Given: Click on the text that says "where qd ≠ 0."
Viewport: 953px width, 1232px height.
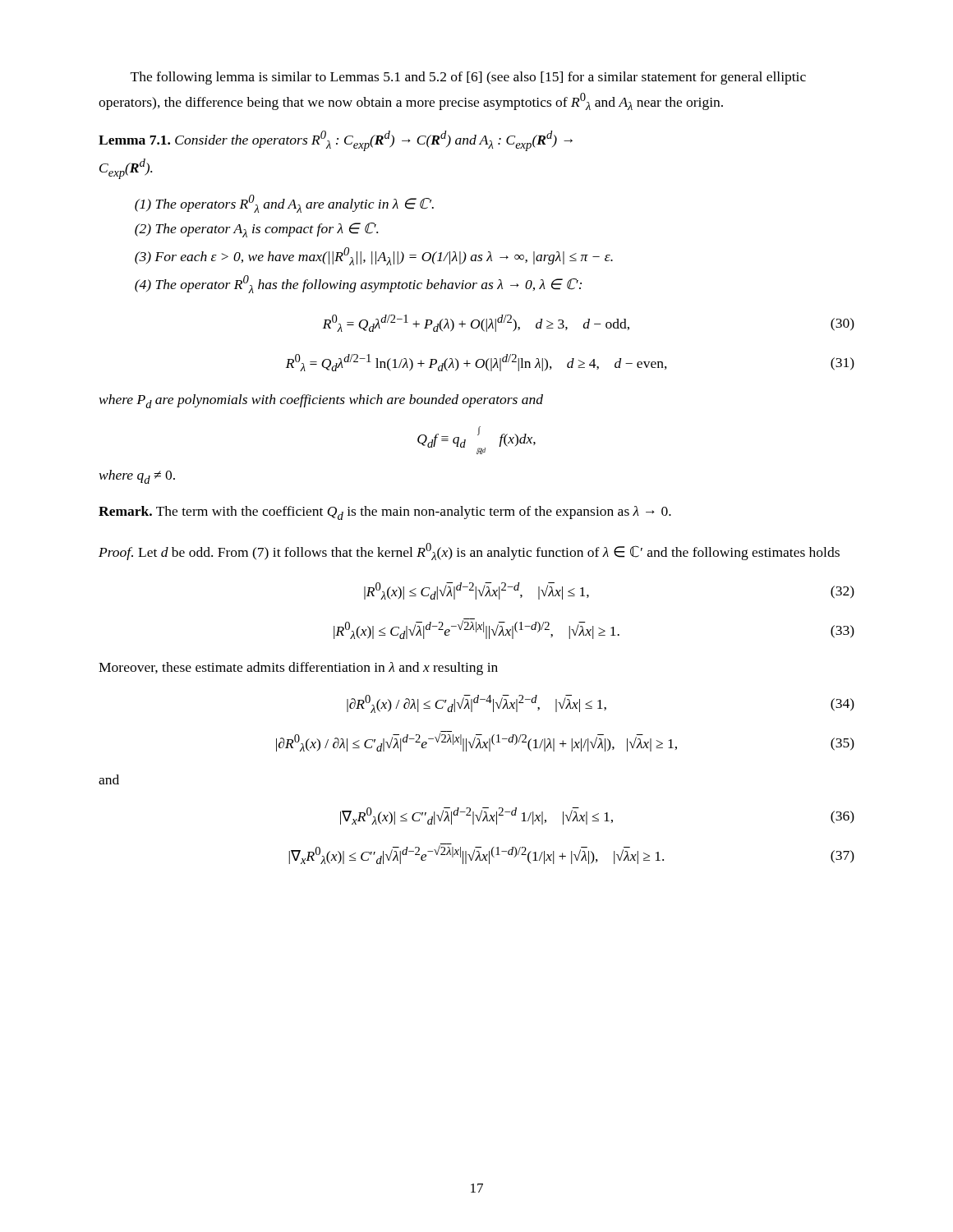Looking at the screenshot, I should (137, 477).
